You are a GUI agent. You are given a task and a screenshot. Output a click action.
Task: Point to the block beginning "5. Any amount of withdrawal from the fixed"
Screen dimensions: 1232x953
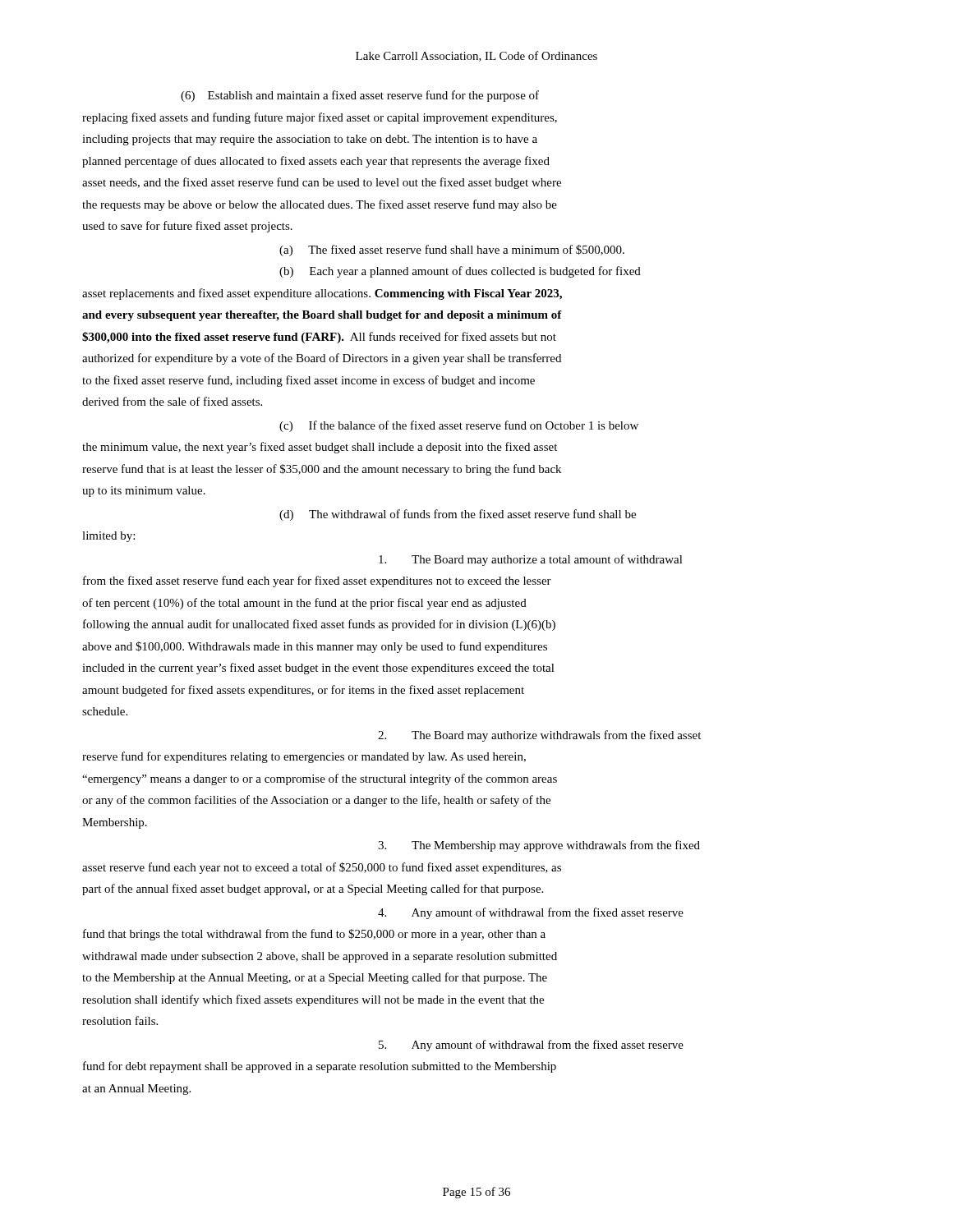pos(476,1066)
